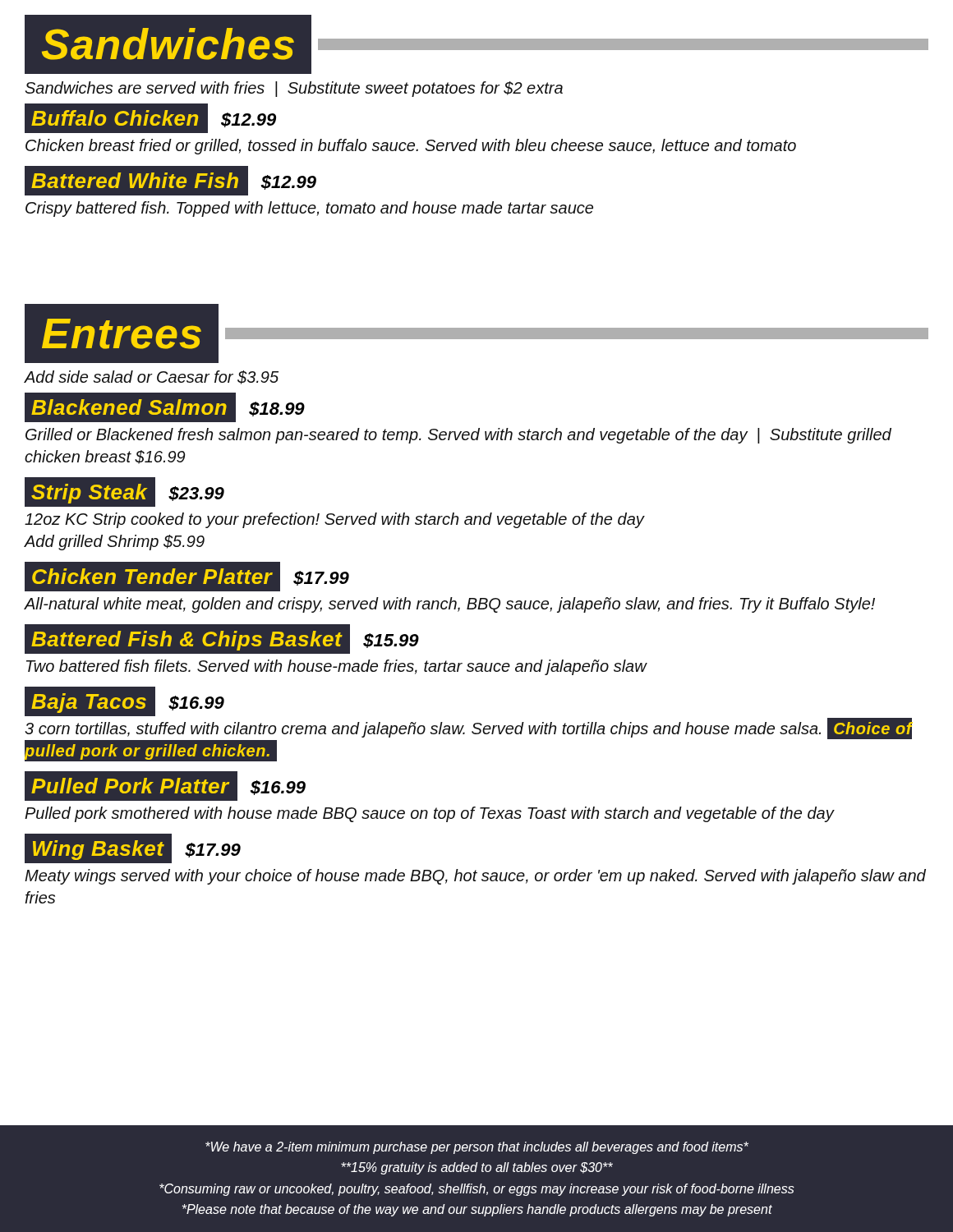Click on the element starting "Sandwiches are served with fries | Substitute sweet"
Image resolution: width=953 pixels, height=1232 pixels.
pyautogui.click(x=294, y=88)
